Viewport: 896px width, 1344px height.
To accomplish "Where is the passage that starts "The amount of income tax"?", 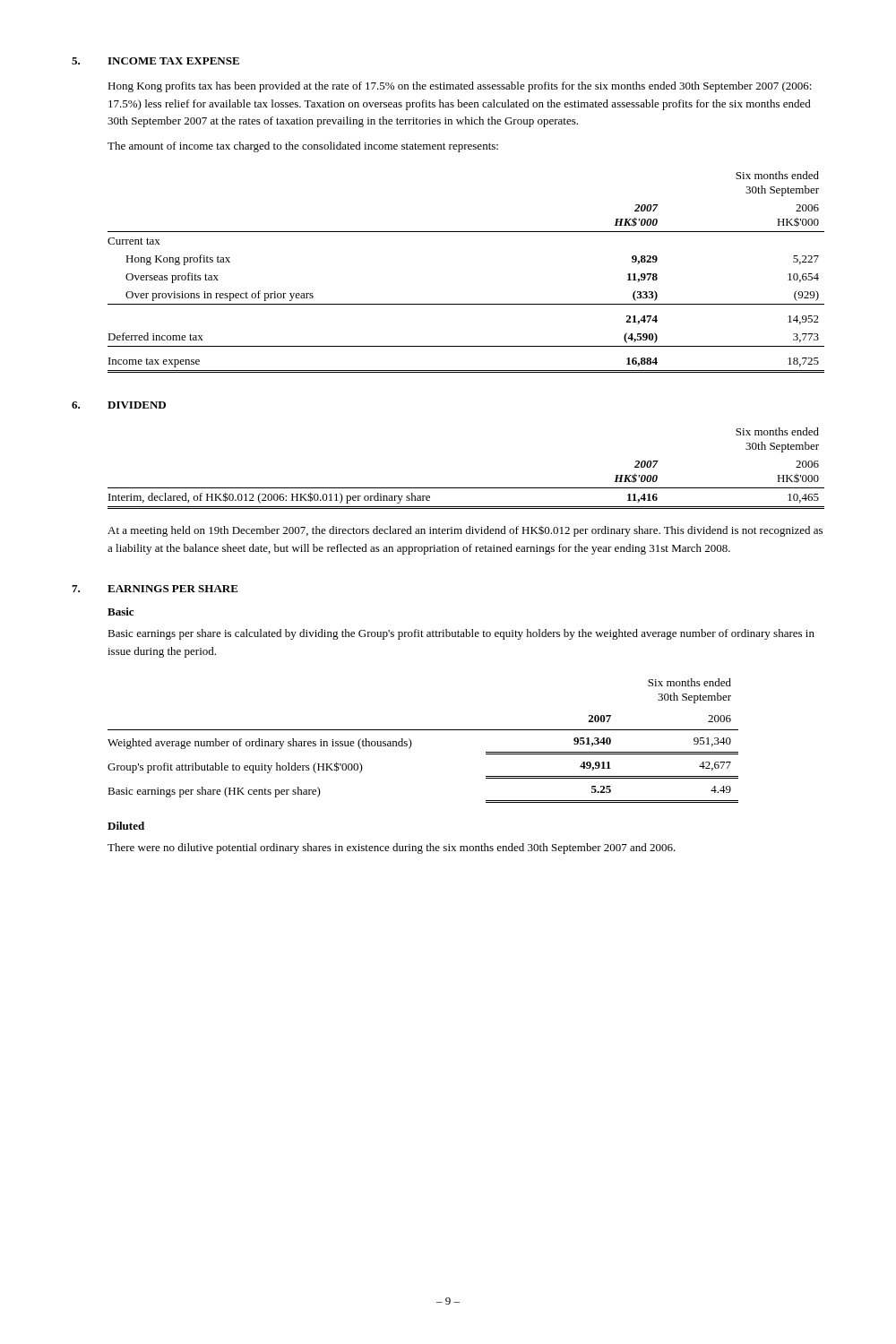I will pos(466,145).
